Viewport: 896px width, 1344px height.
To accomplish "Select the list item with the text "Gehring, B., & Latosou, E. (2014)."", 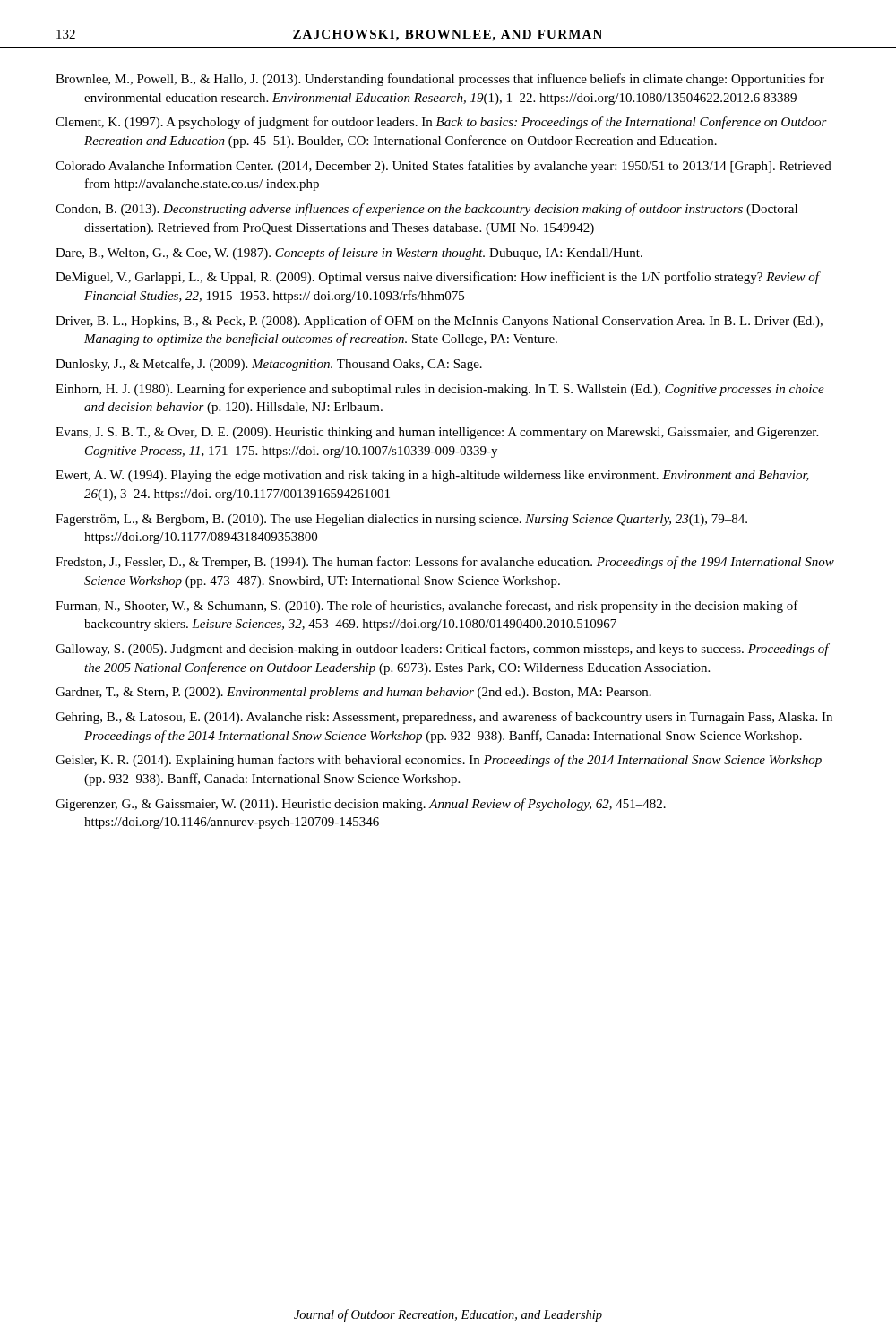I will [x=444, y=726].
